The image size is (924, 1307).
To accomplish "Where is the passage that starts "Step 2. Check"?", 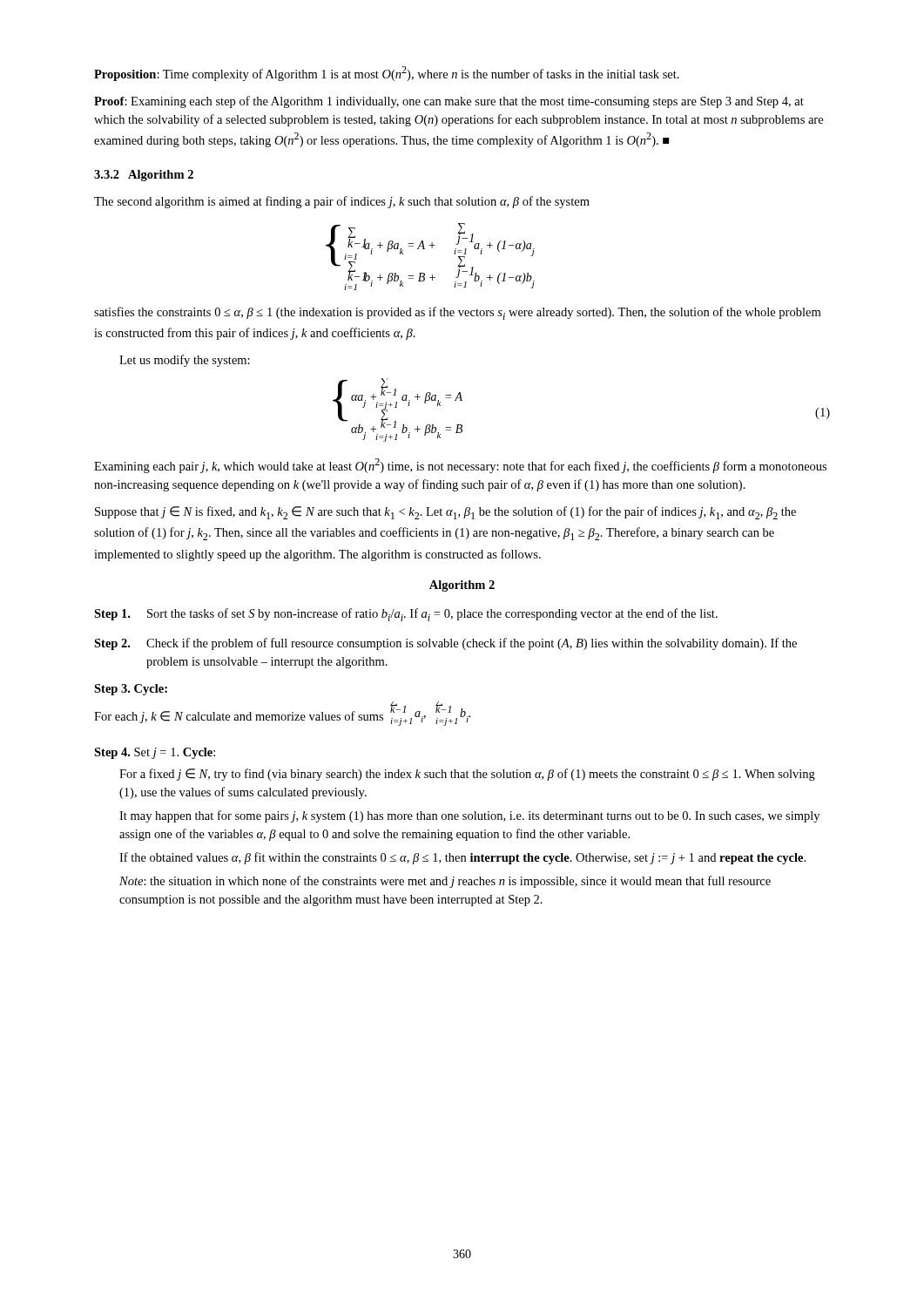I will click(462, 653).
